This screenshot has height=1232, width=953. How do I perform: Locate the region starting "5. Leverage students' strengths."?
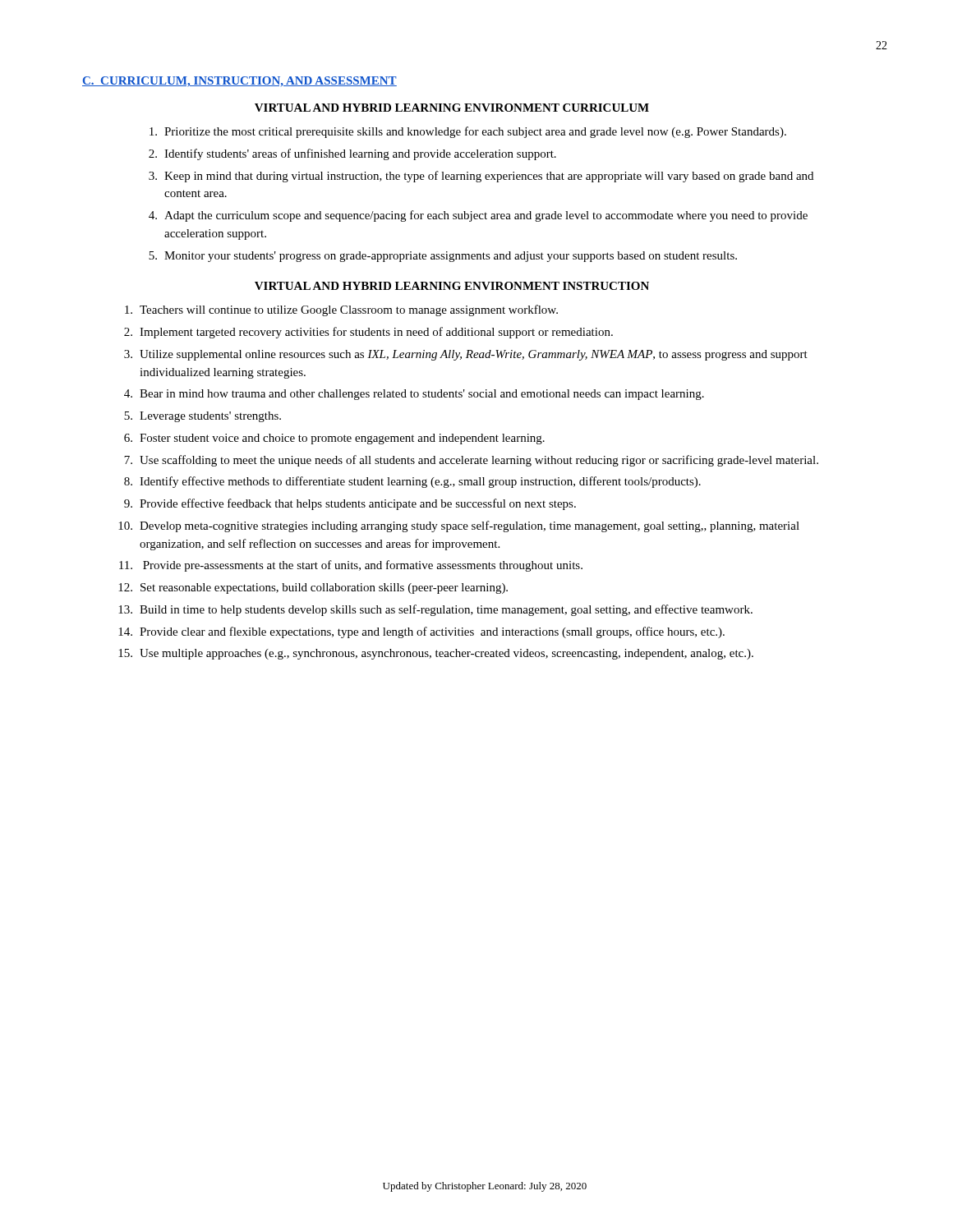tap(203, 417)
